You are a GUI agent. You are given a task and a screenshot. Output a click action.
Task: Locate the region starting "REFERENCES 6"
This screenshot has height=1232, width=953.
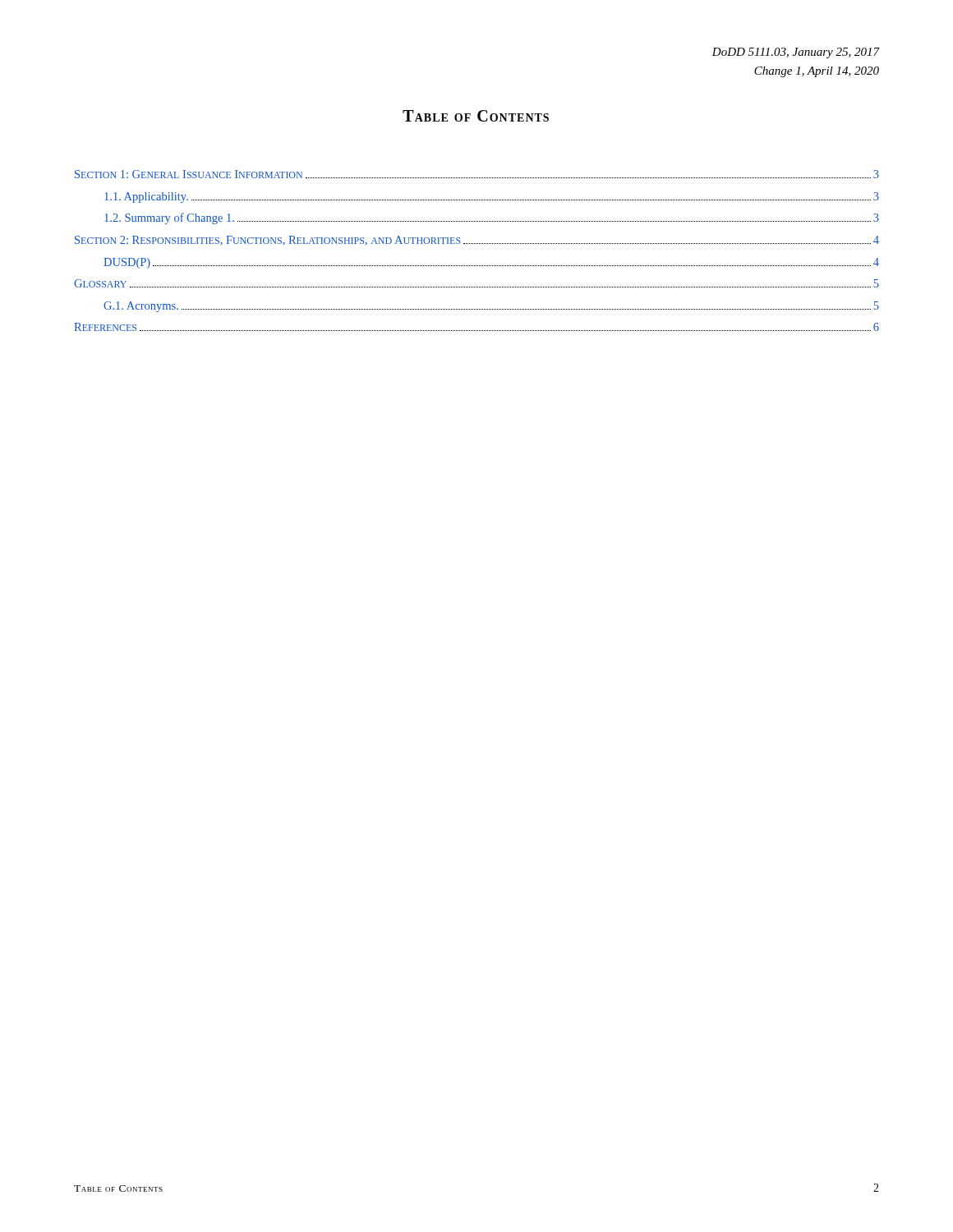(476, 328)
